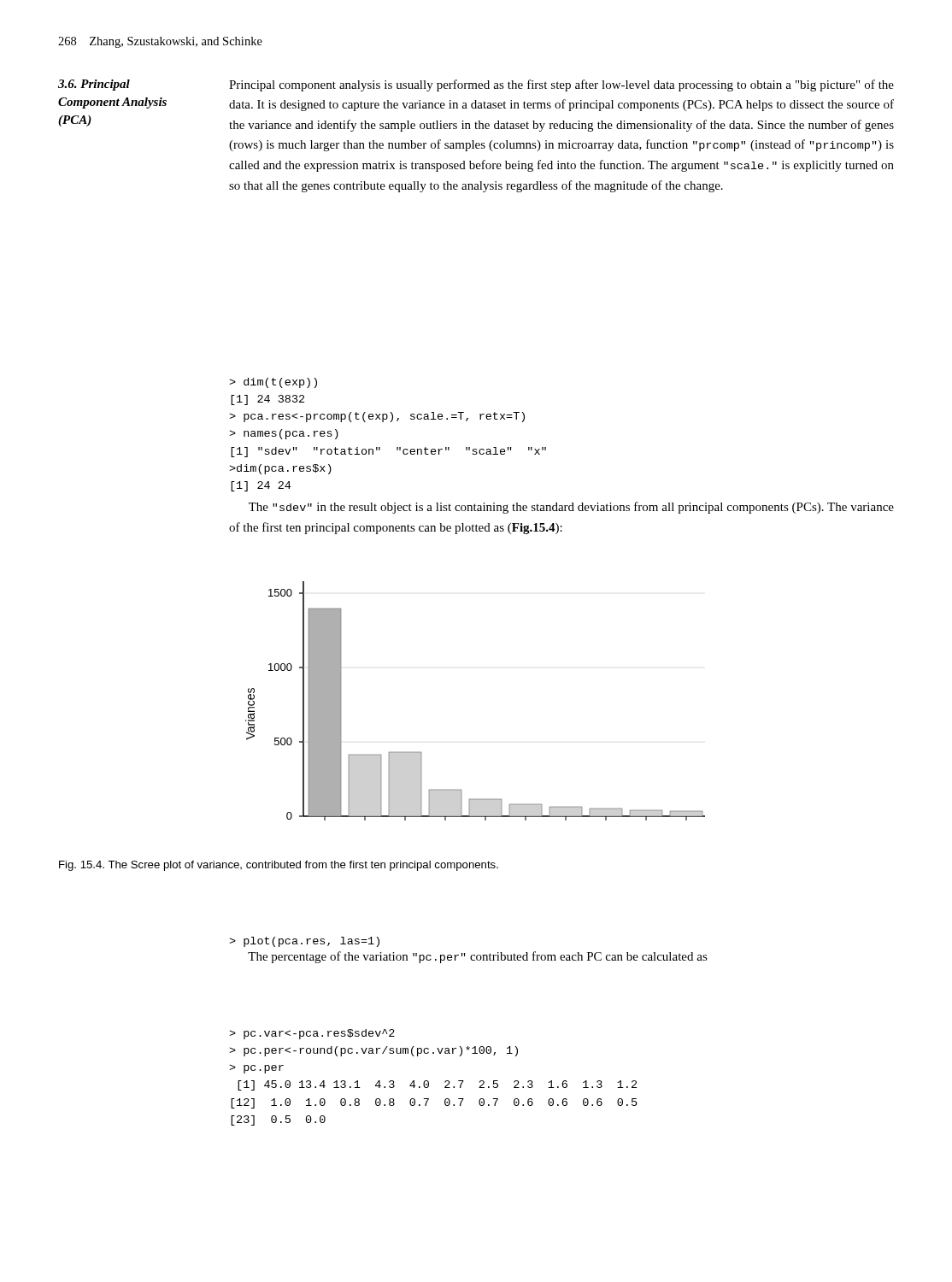This screenshot has height=1282, width=952.
Task: Point to the element starting "The "sdev" in the result object is"
Action: 561,517
